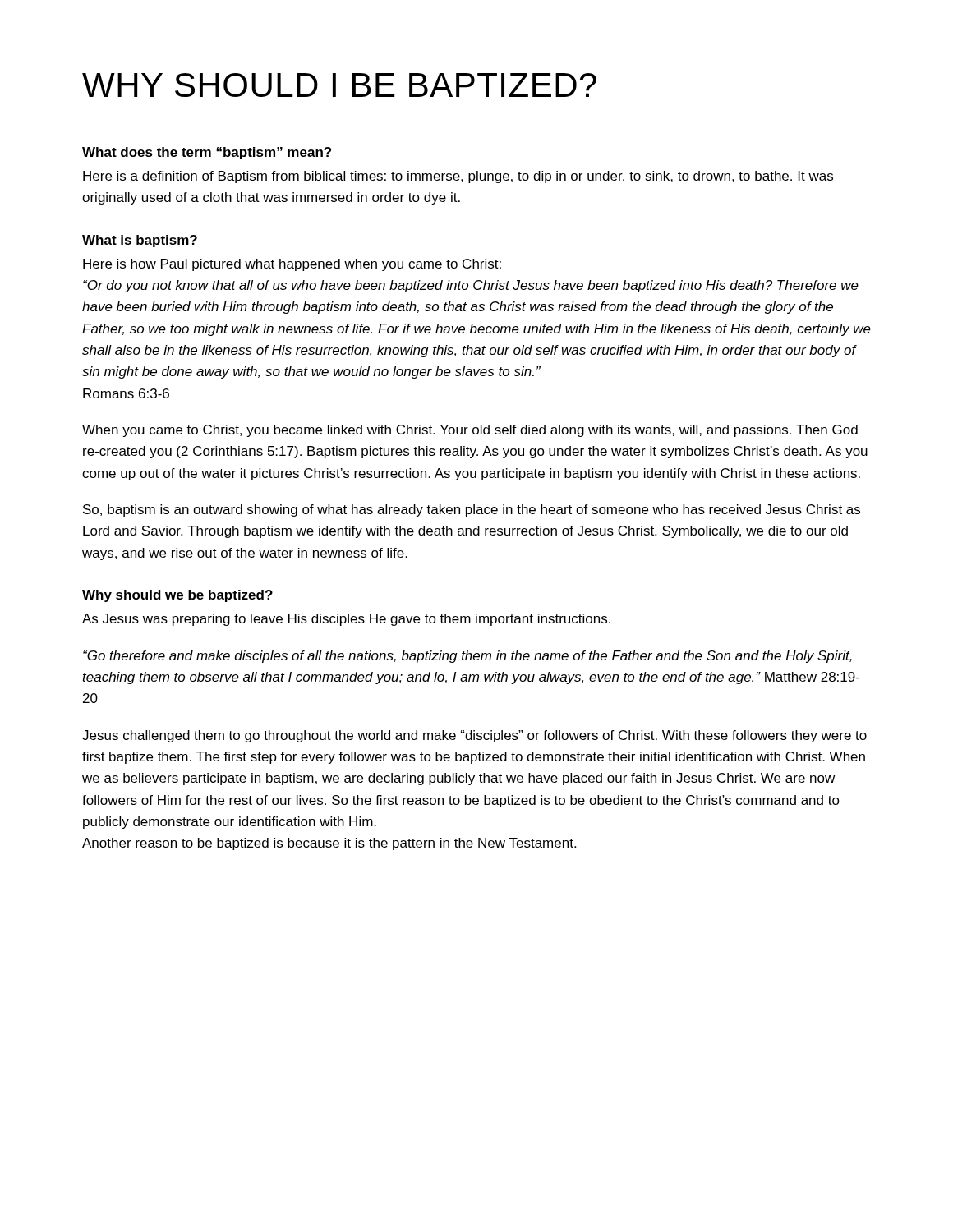Point to the text block starting "“Go therefore and make disciples of all"
The image size is (953, 1232).
(471, 677)
